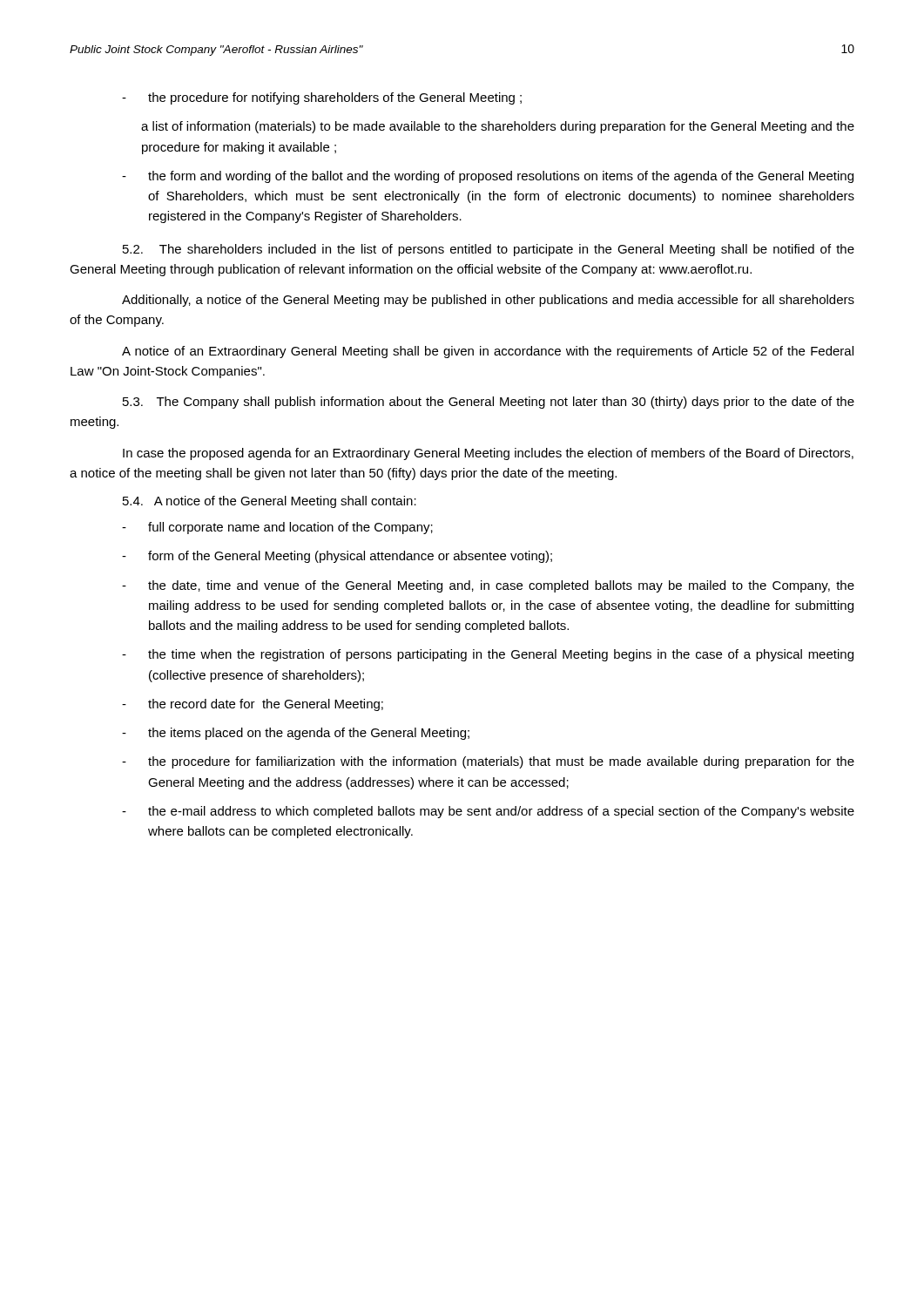Screen dimensions: 1307x924
Task: Find the text block starting "3. The Company"
Action: coord(462,411)
